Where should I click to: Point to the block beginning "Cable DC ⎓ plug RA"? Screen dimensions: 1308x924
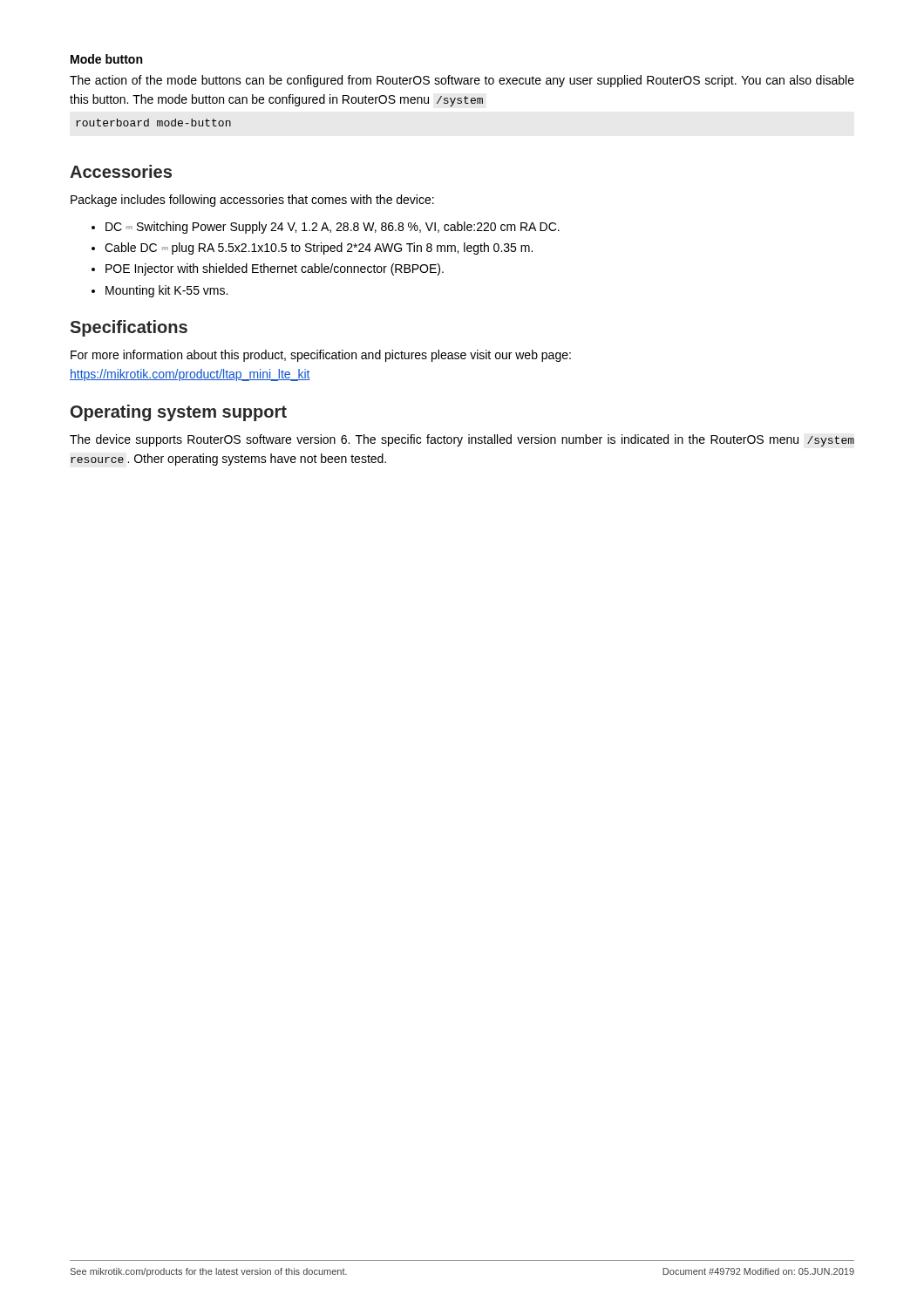(x=319, y=248)
